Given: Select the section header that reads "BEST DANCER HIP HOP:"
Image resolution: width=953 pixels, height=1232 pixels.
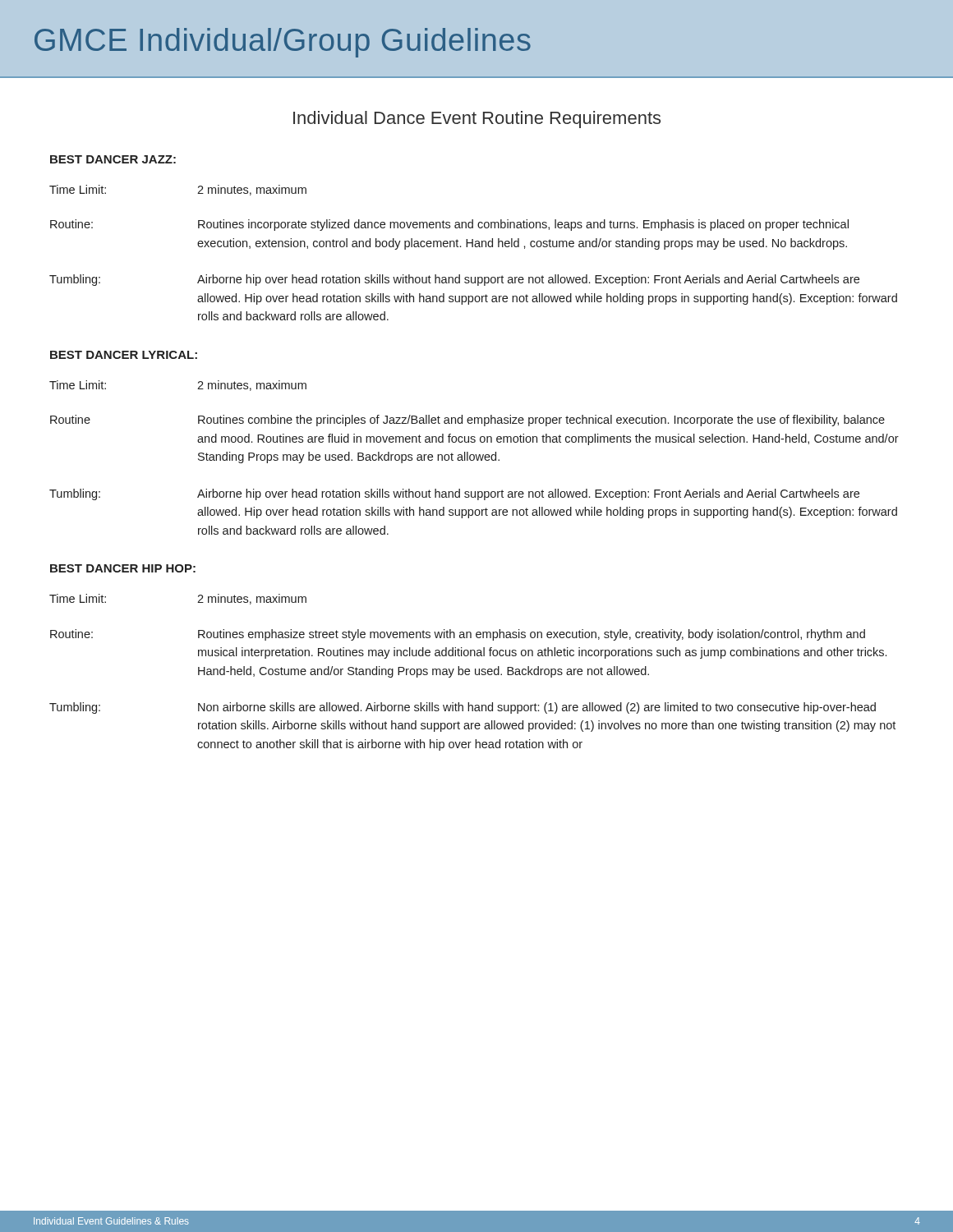Looking at the screenshot, I should click(x=123, y=568).
